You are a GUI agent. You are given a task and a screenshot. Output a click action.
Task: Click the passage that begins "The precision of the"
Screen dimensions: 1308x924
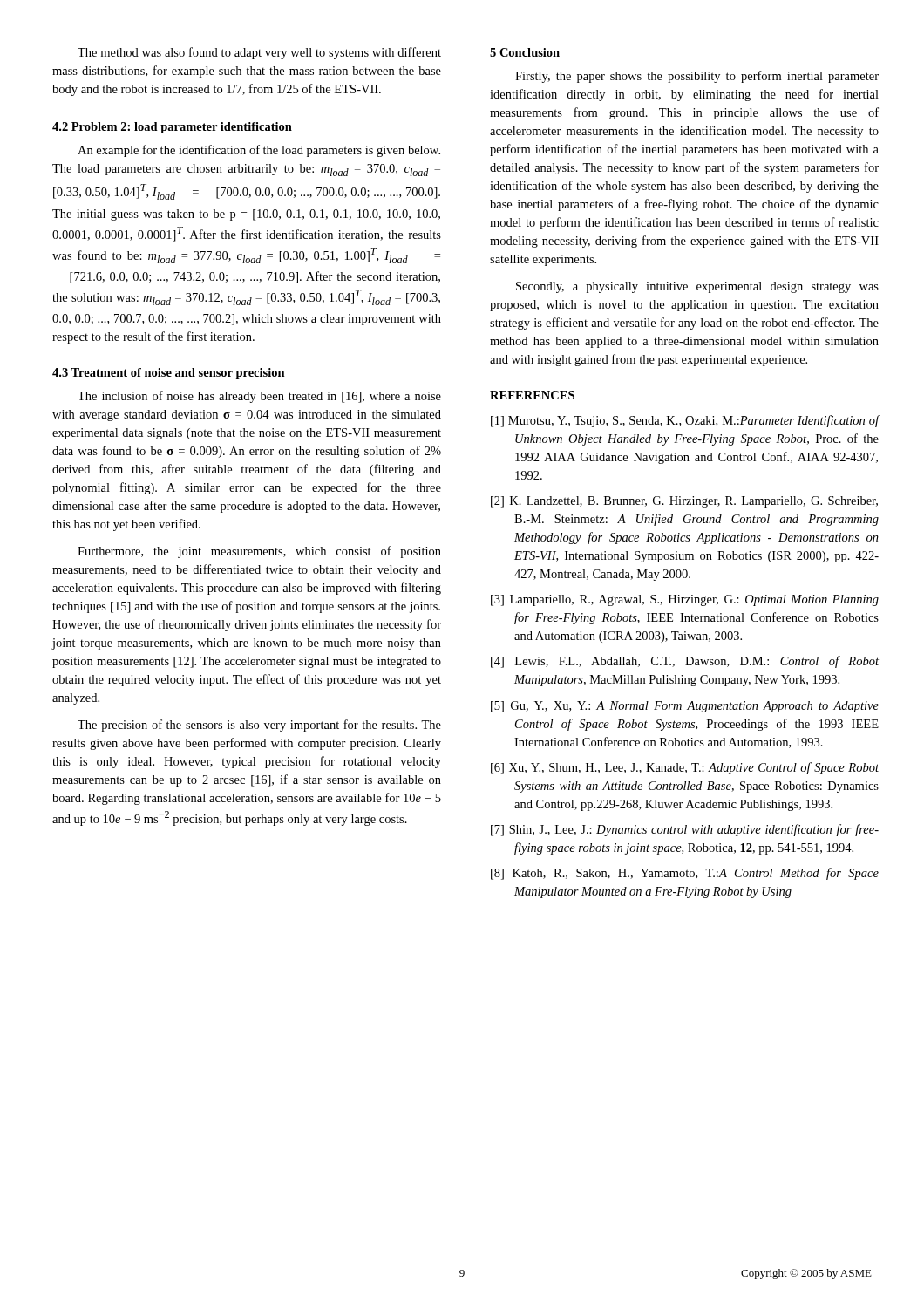tap(247, 772)
